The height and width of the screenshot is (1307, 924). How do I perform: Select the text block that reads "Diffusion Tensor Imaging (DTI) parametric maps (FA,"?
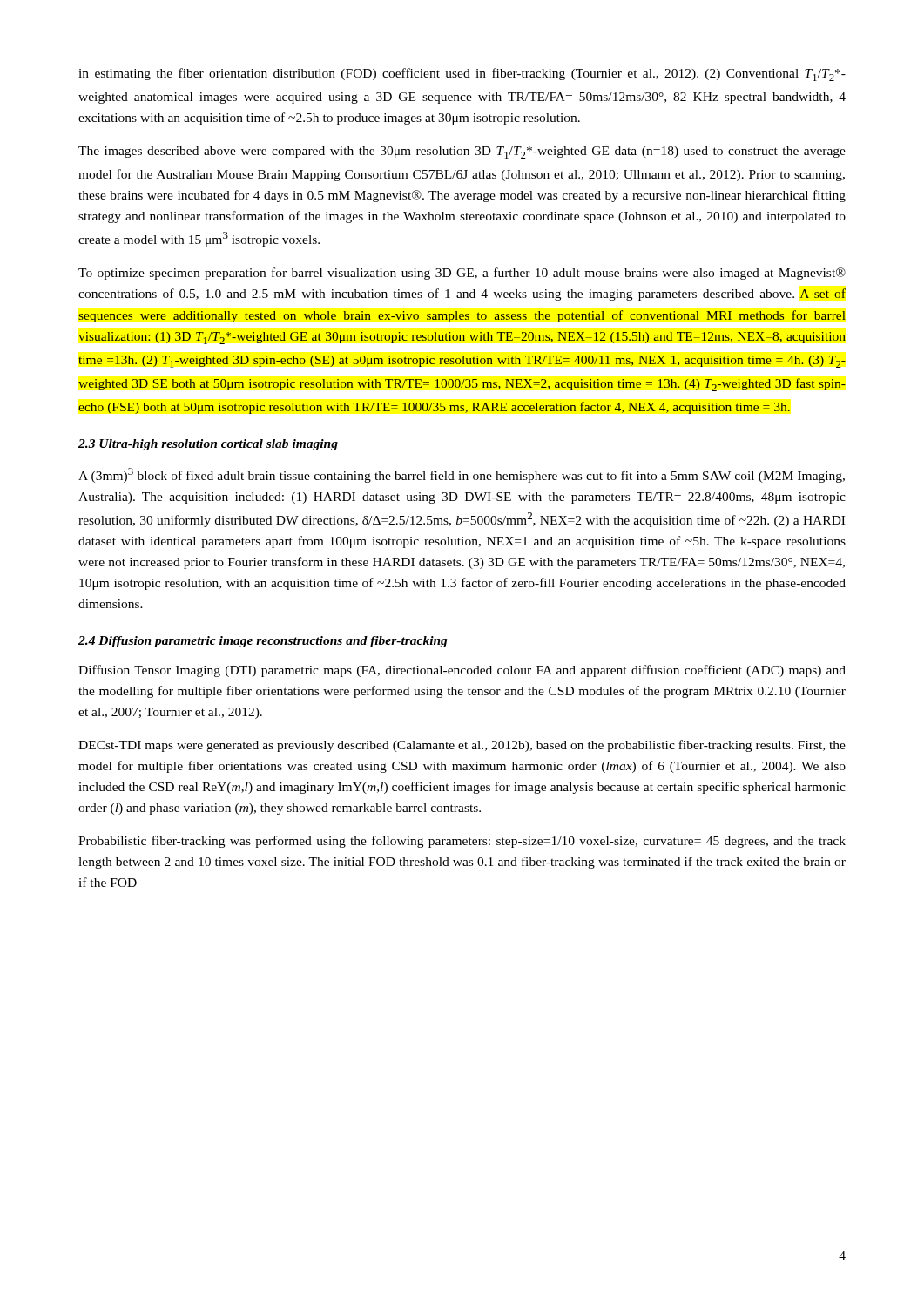coord(462,691)
